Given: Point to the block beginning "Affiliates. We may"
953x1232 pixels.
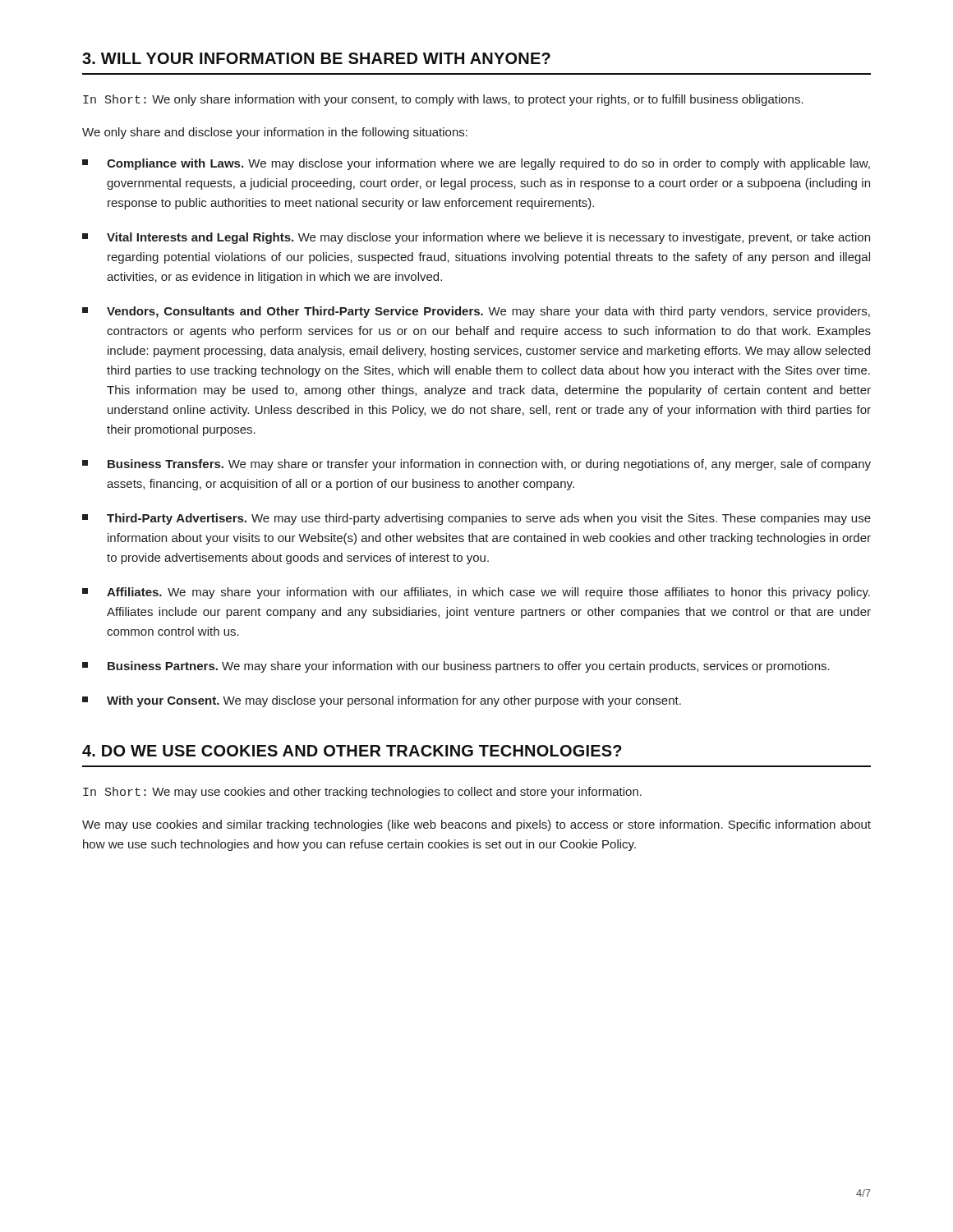Looking at the screenshot, I should point(476,612).
